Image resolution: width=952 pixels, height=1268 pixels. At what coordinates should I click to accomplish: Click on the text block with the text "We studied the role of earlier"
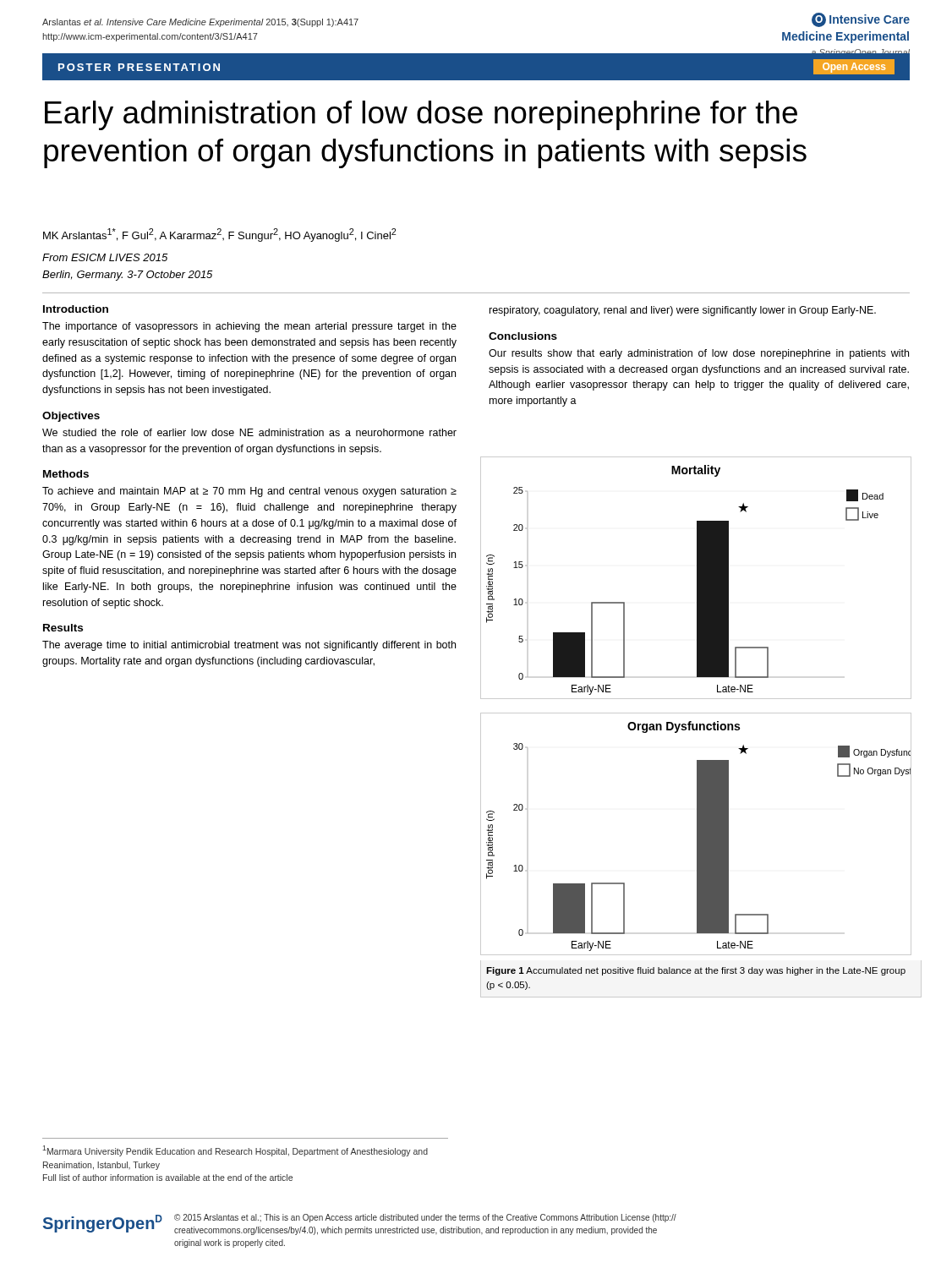[249, 441]
